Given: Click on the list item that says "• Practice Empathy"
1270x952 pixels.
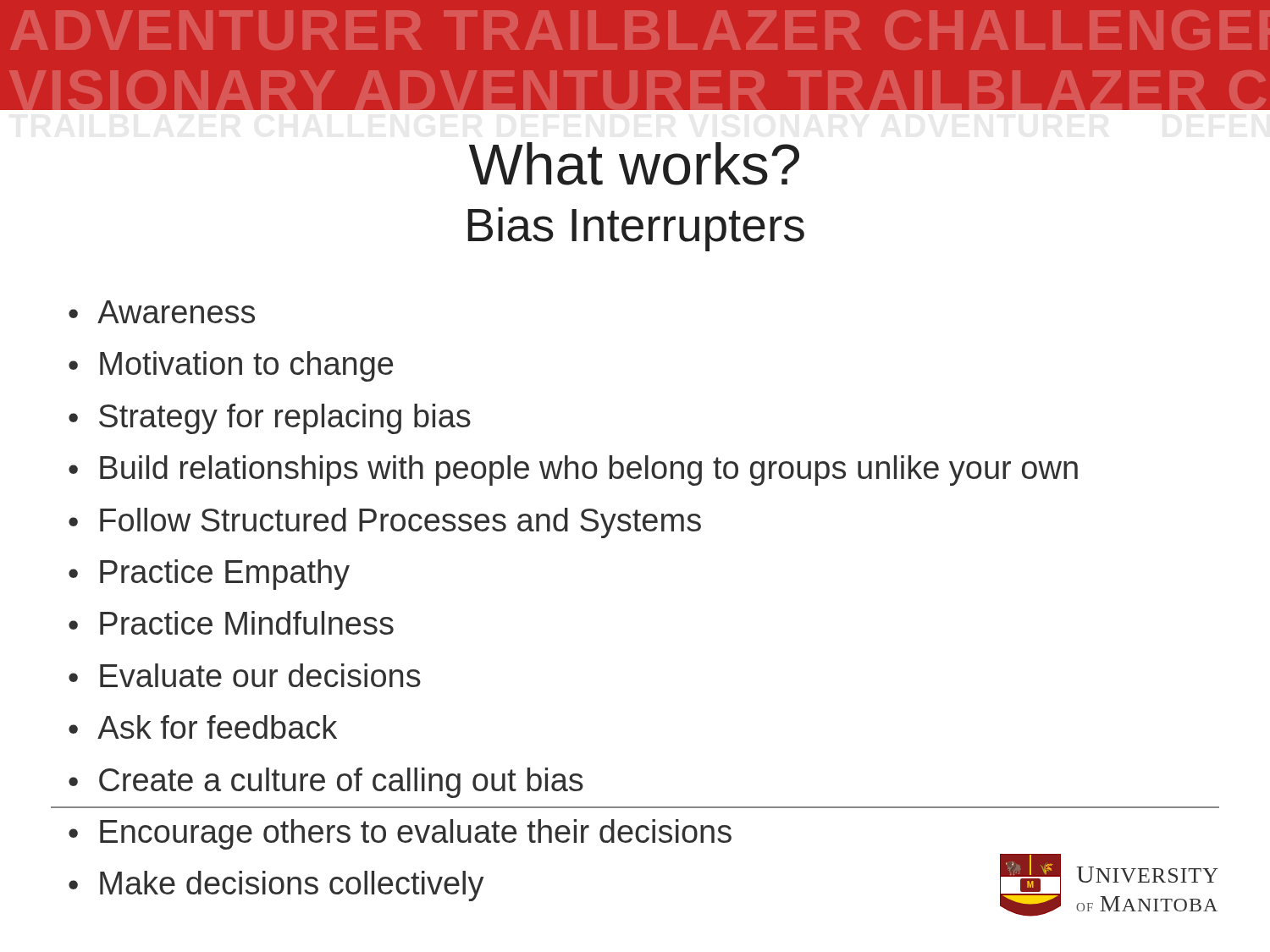Looking at the screenshot, I should (209, 573).
